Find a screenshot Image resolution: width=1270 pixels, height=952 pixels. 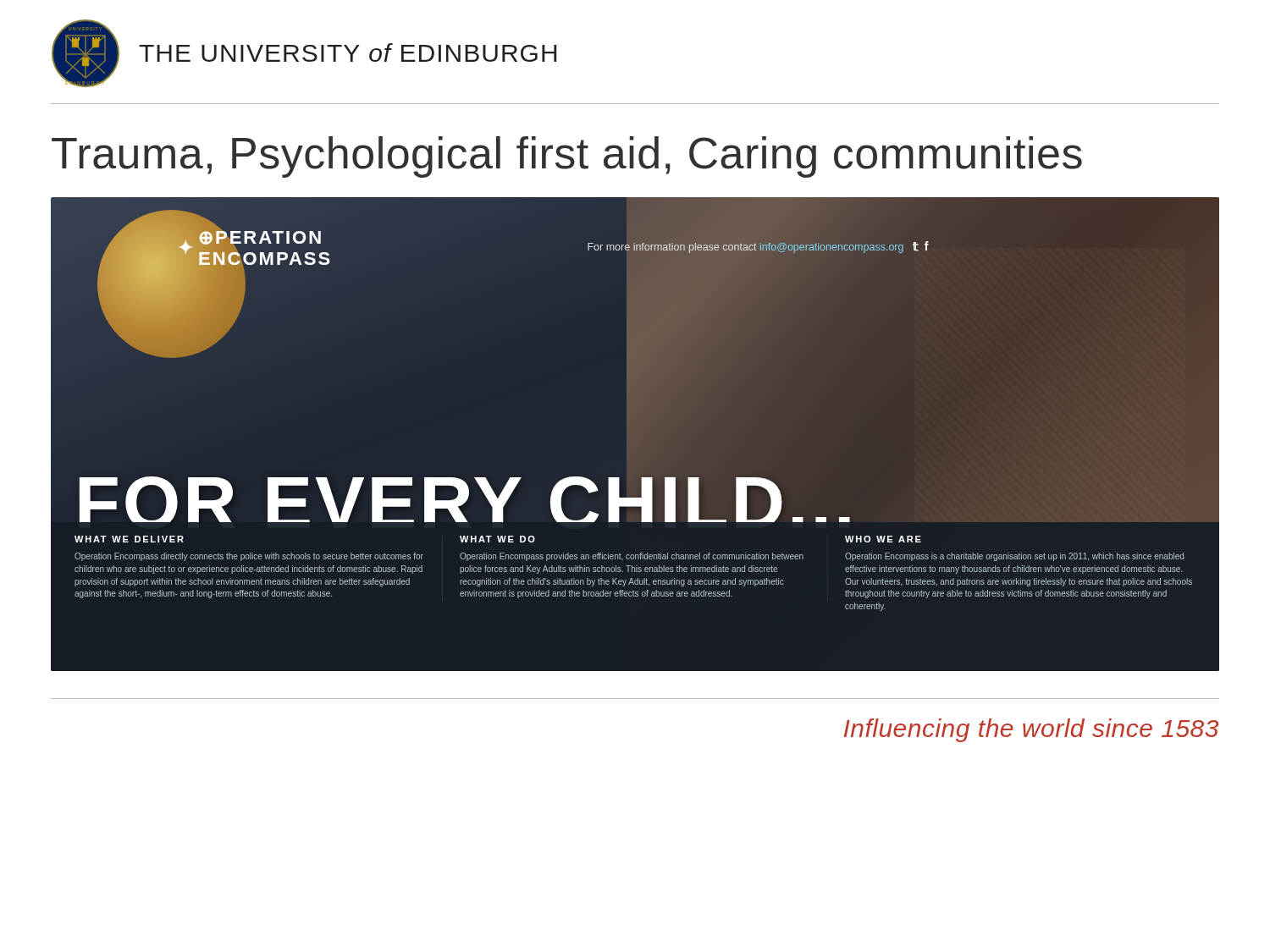[x=635, y=434]
